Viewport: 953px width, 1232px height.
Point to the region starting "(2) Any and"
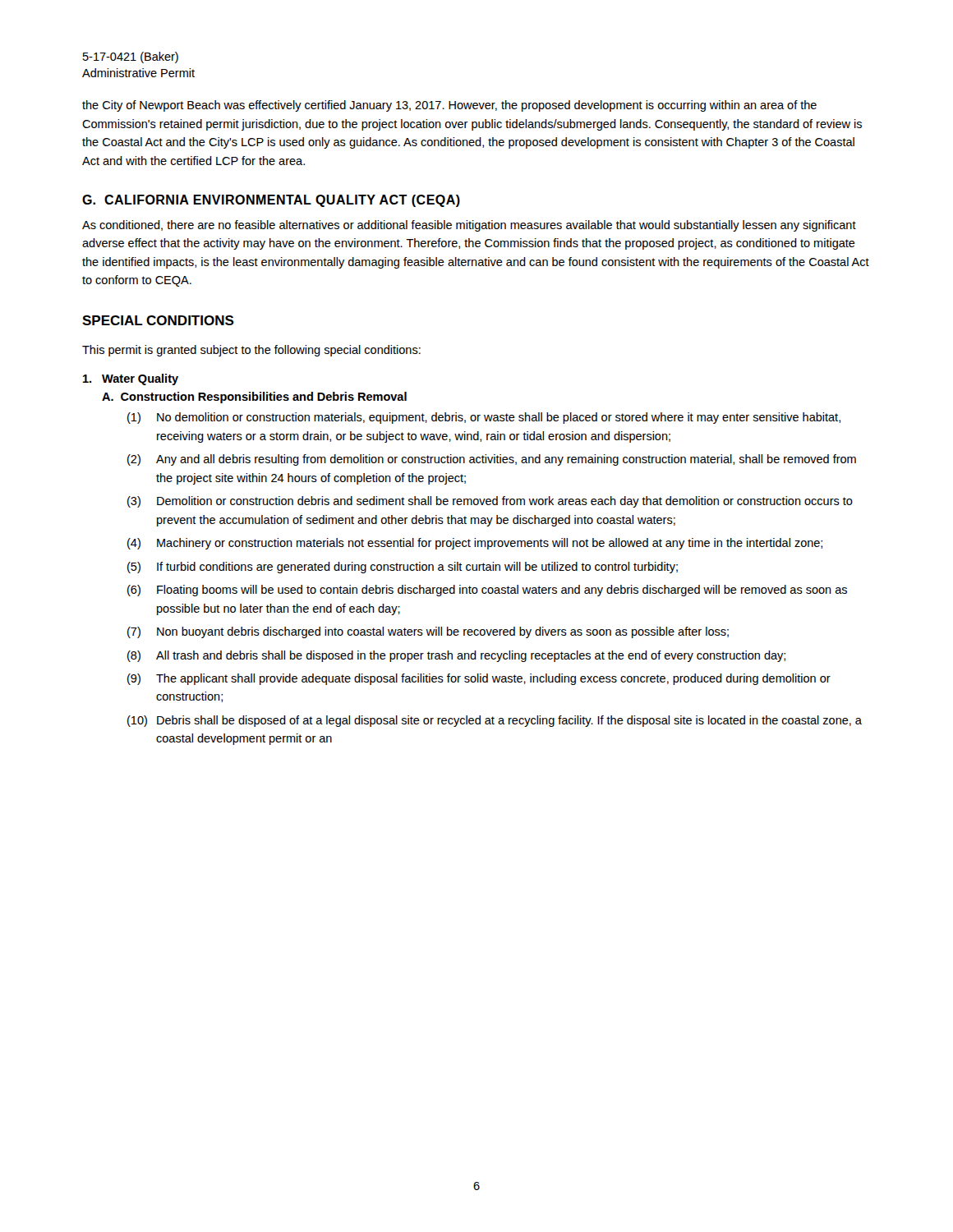point(499,469)
